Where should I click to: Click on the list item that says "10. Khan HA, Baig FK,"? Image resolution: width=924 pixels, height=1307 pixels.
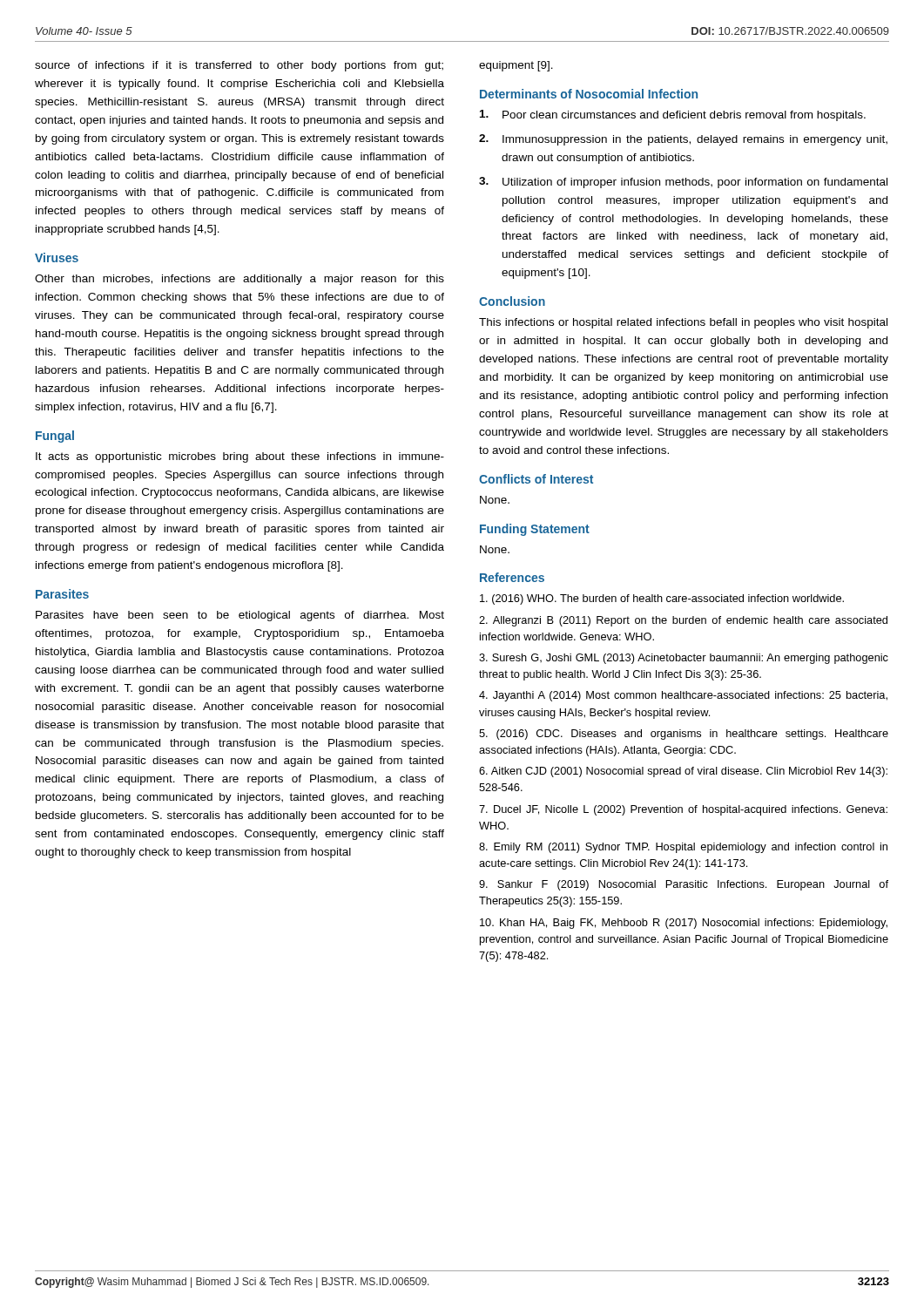pos(684,939)
